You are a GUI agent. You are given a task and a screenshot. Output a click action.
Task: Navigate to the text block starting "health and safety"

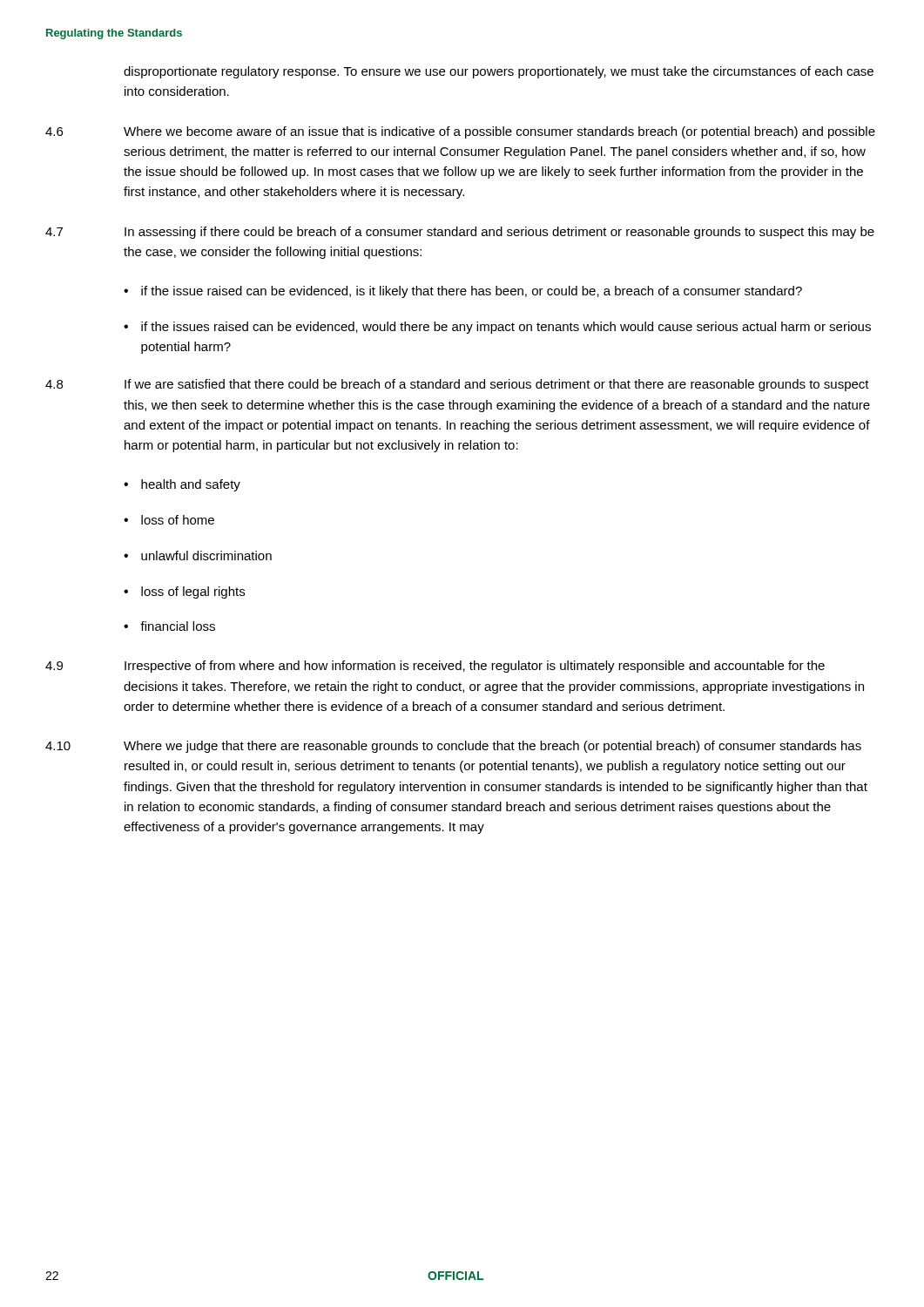coord(190,484)
